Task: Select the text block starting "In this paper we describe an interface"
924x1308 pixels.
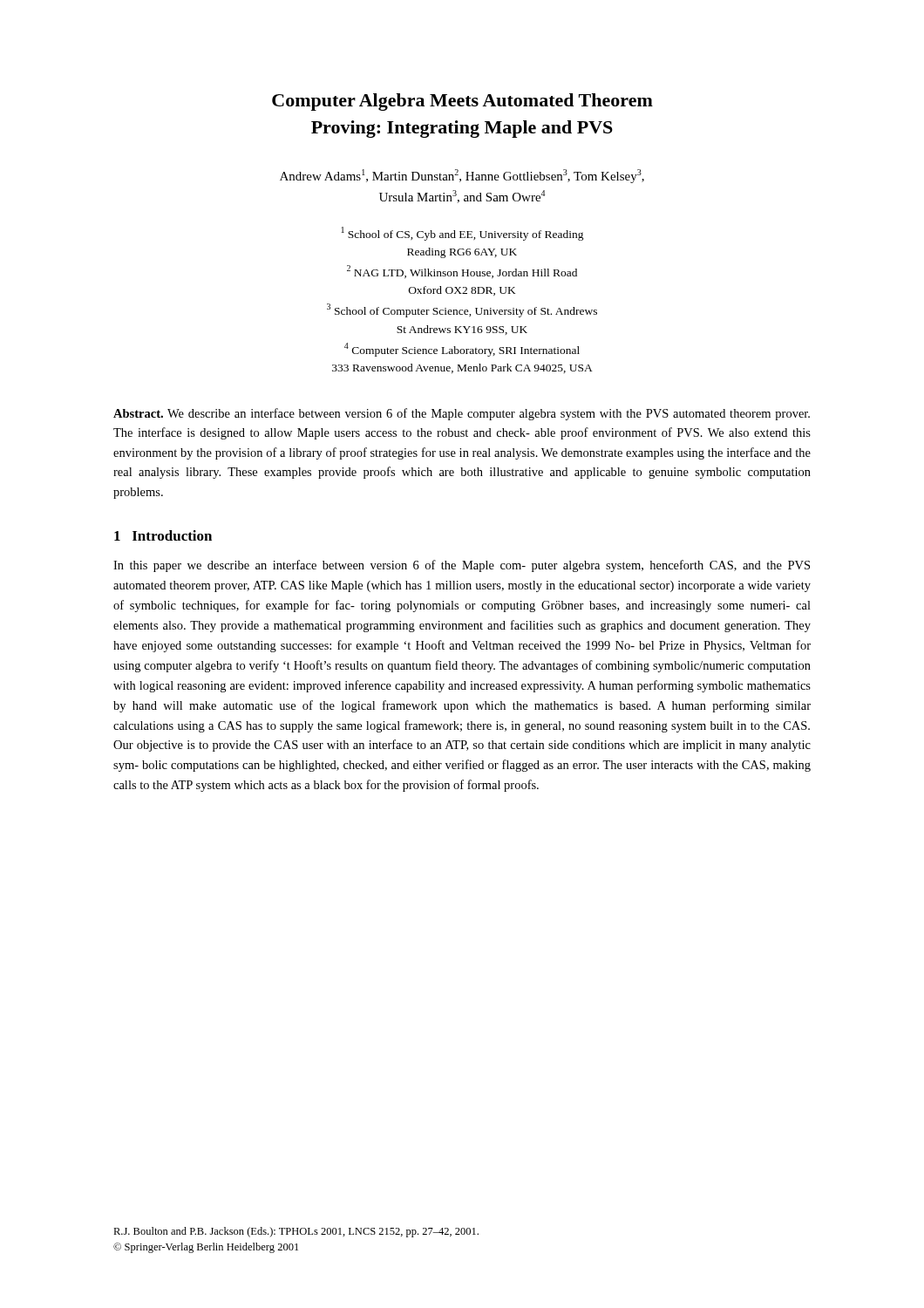Action: (462, 675)
